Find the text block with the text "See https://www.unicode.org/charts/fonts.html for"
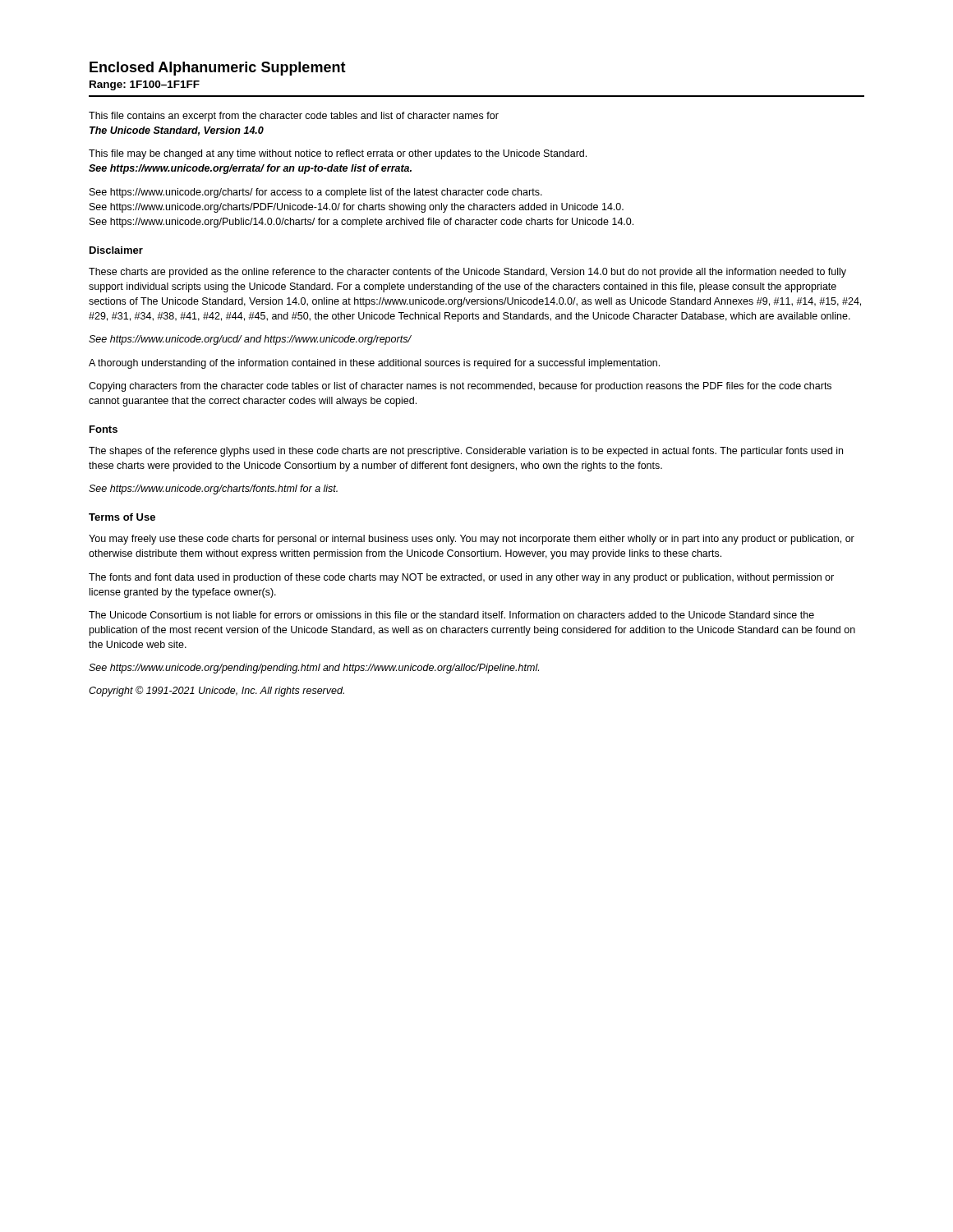 pyautogui.click(x=214, y=489)
